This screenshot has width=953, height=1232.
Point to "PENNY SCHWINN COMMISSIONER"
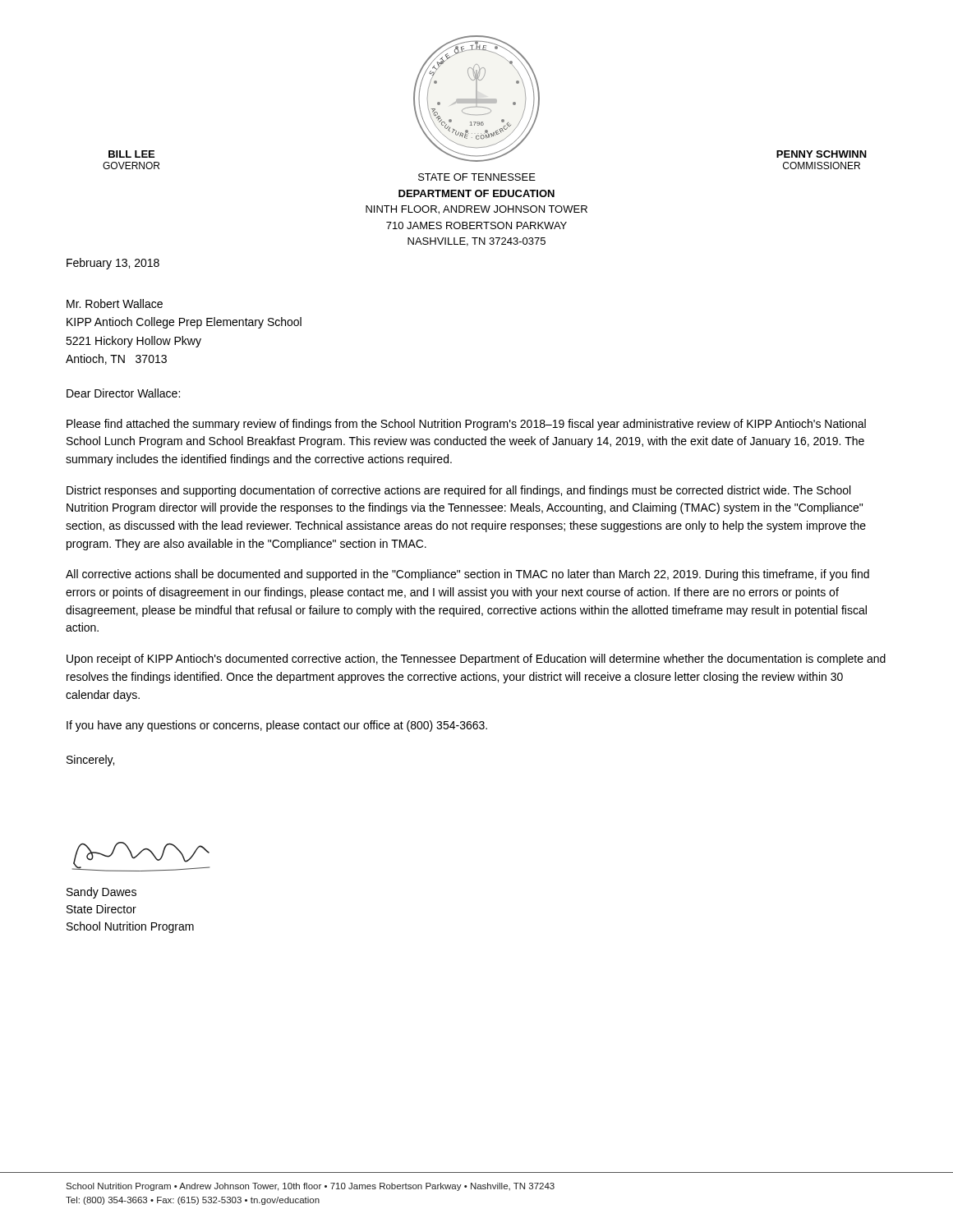(822, 160)
